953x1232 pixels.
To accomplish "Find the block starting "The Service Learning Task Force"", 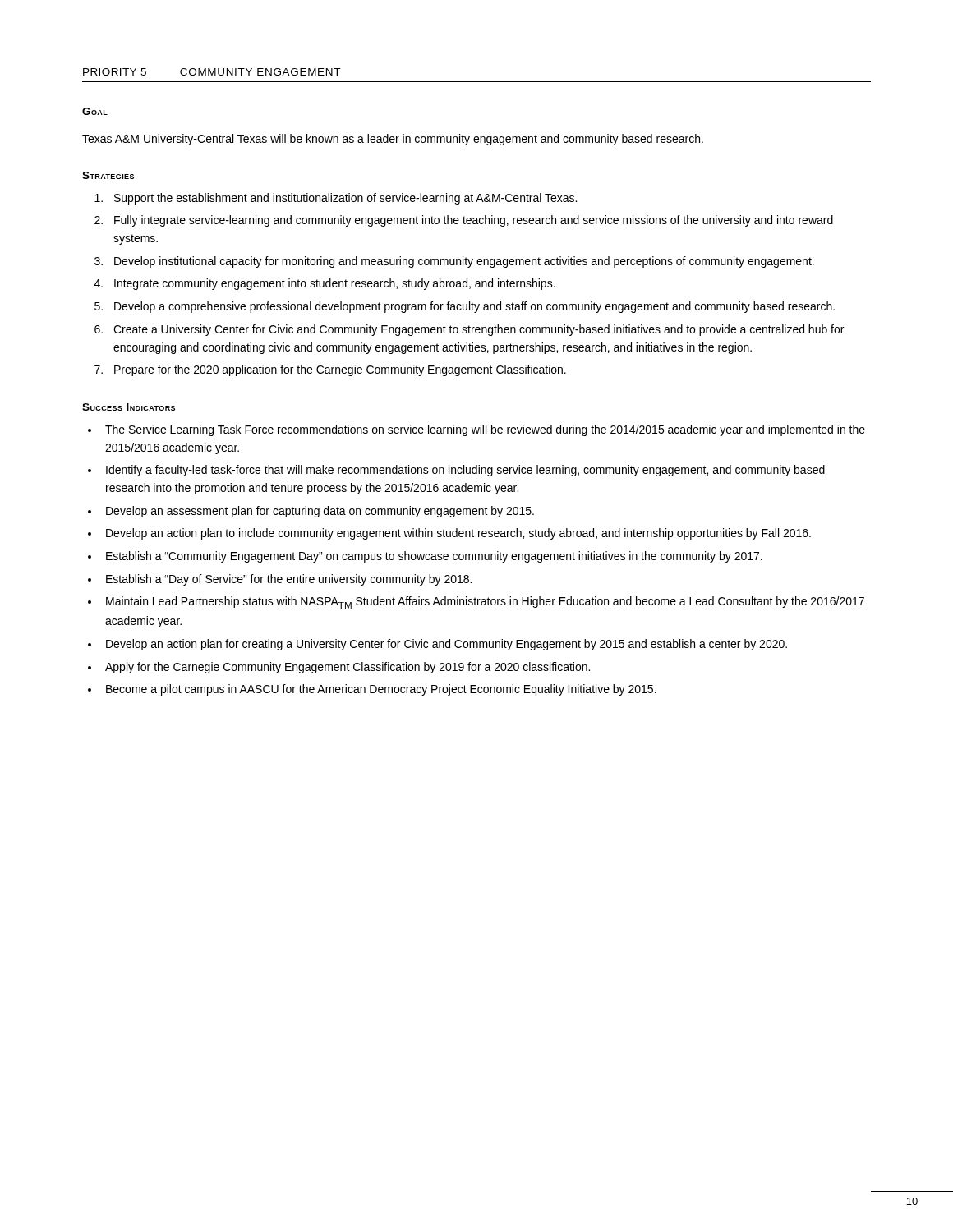I will pyautogui.click(x=485, y=438).
